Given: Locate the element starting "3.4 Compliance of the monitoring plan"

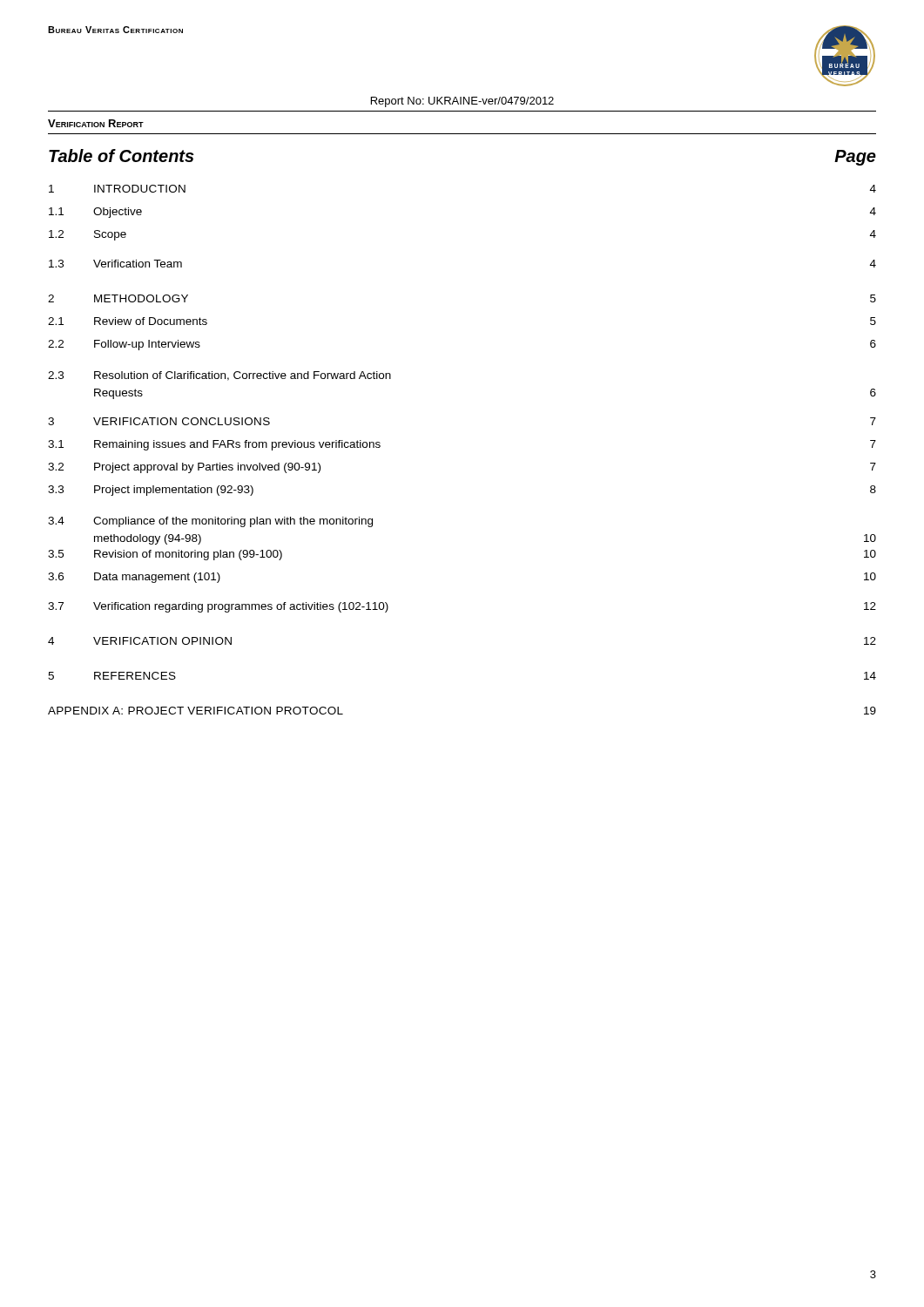Looking at the screenshot, I should coord(210,522).
